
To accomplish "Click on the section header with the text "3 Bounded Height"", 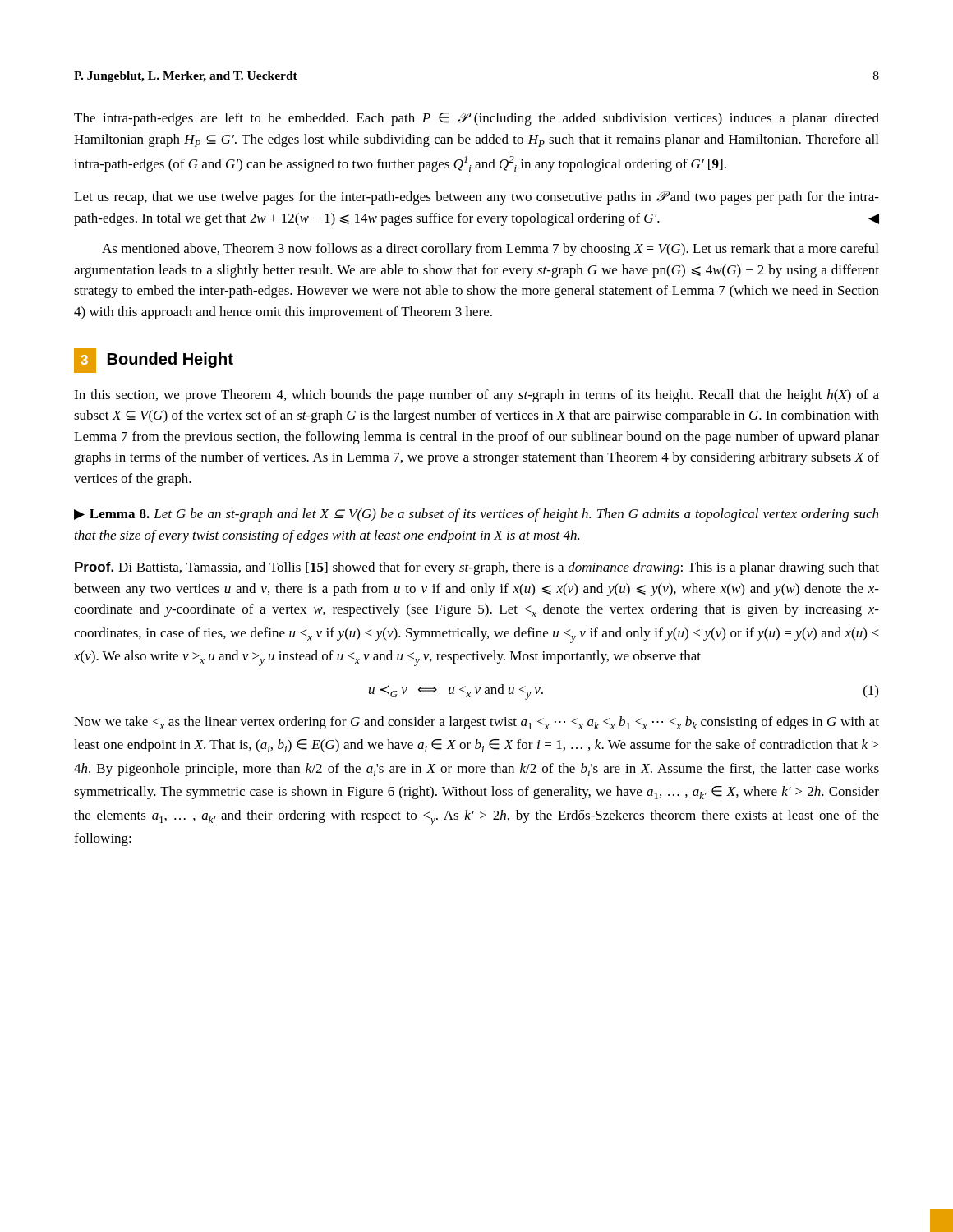I will pos(154,360).
